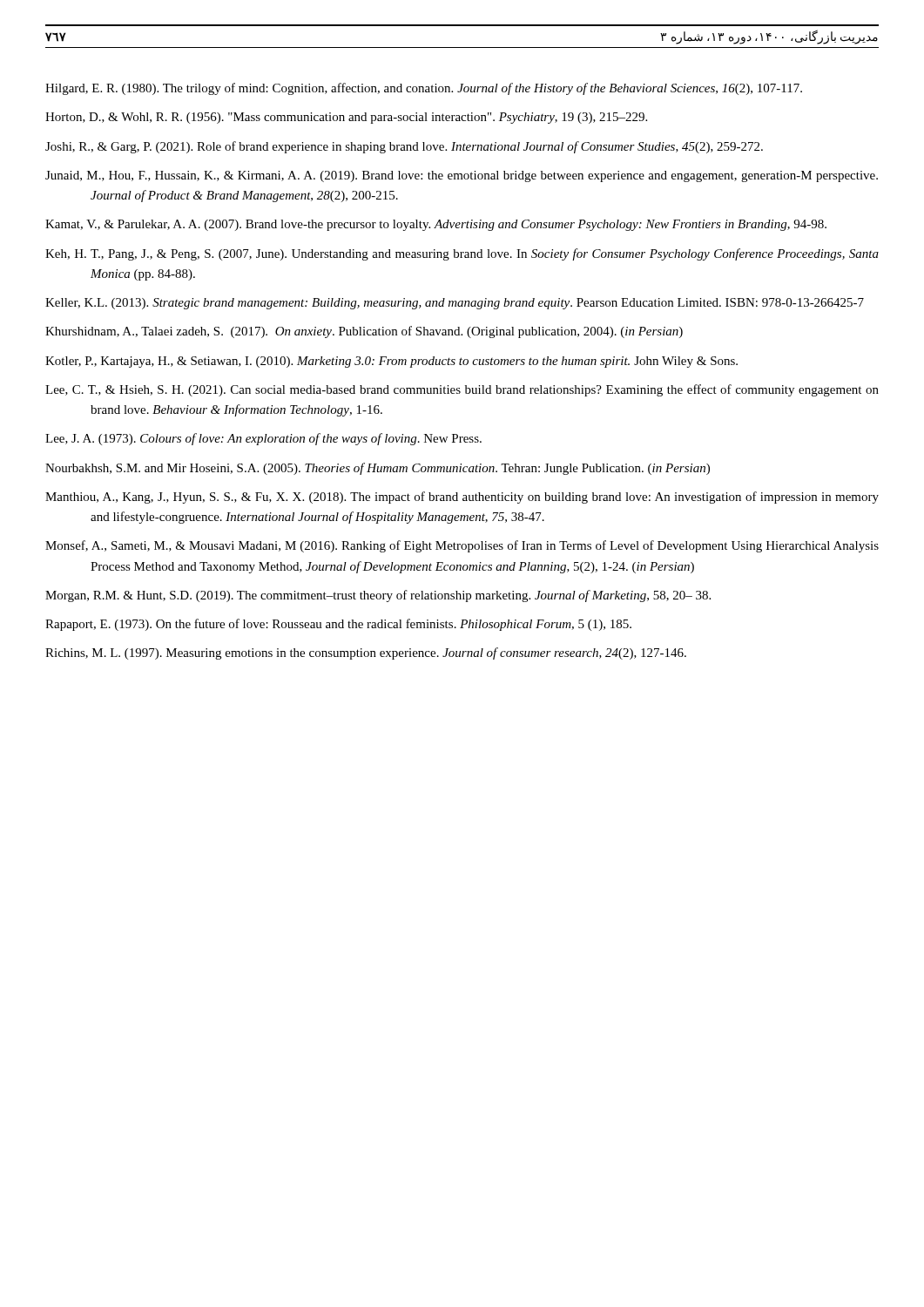Navigate to the text block starting "Kotler, P., Kartajaya, H.,"
The width and height of the screenshot is (924, 1307).
[392, 360]
